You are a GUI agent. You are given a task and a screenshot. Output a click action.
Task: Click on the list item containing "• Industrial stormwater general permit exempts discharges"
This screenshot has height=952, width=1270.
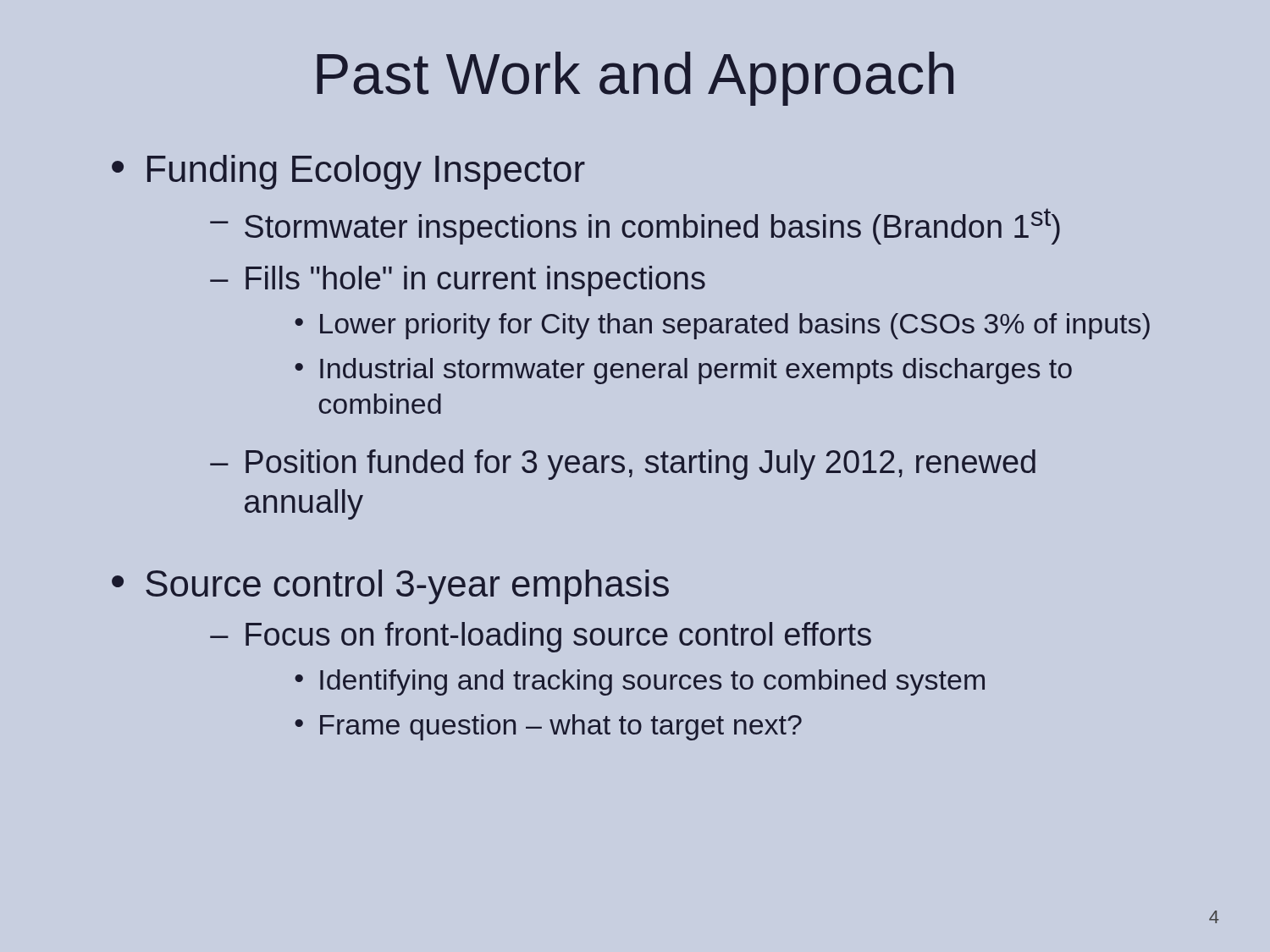pyautogui.click(x=744, y=386)
